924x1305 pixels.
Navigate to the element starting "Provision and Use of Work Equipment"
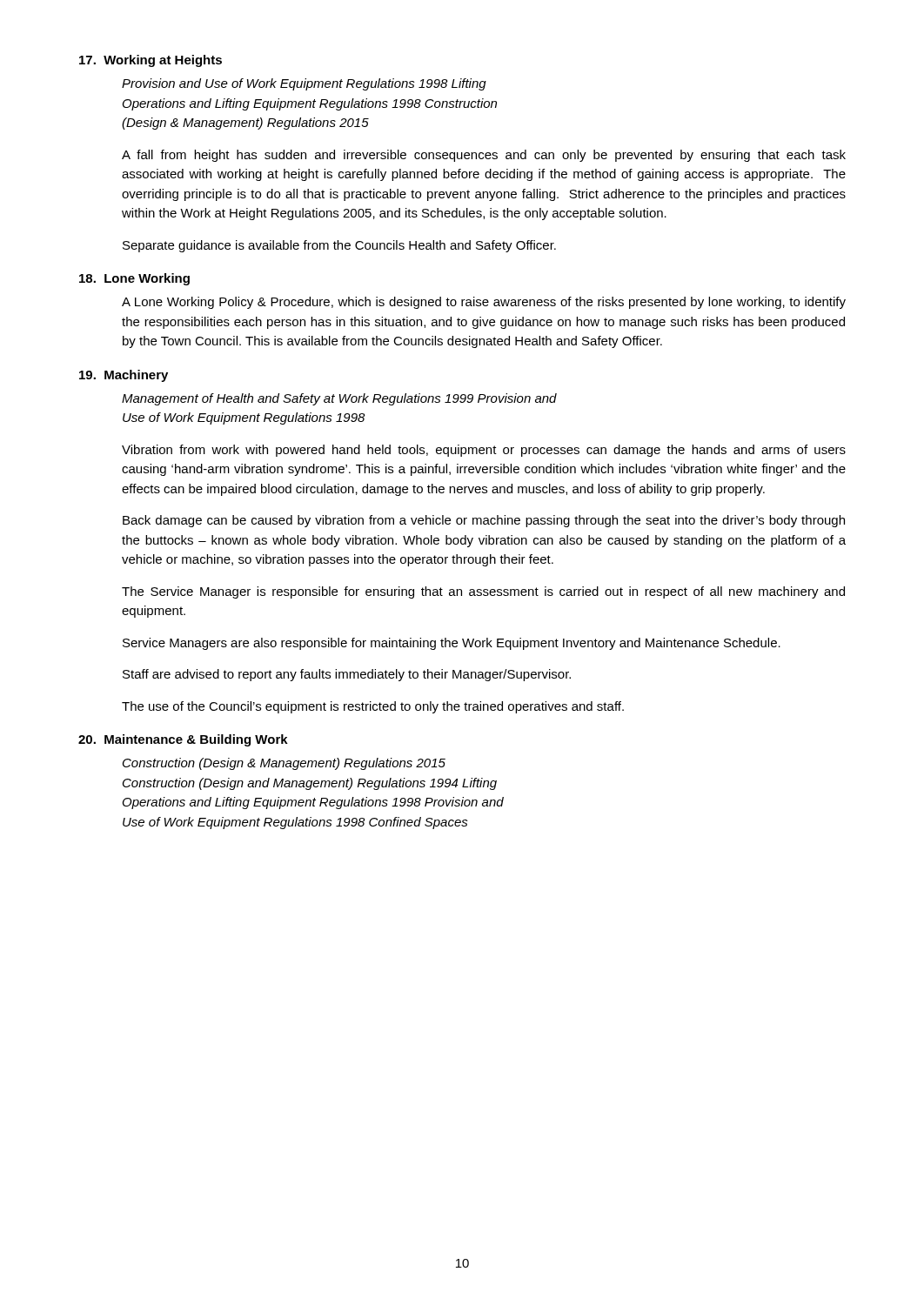click(x=310, y=103)
